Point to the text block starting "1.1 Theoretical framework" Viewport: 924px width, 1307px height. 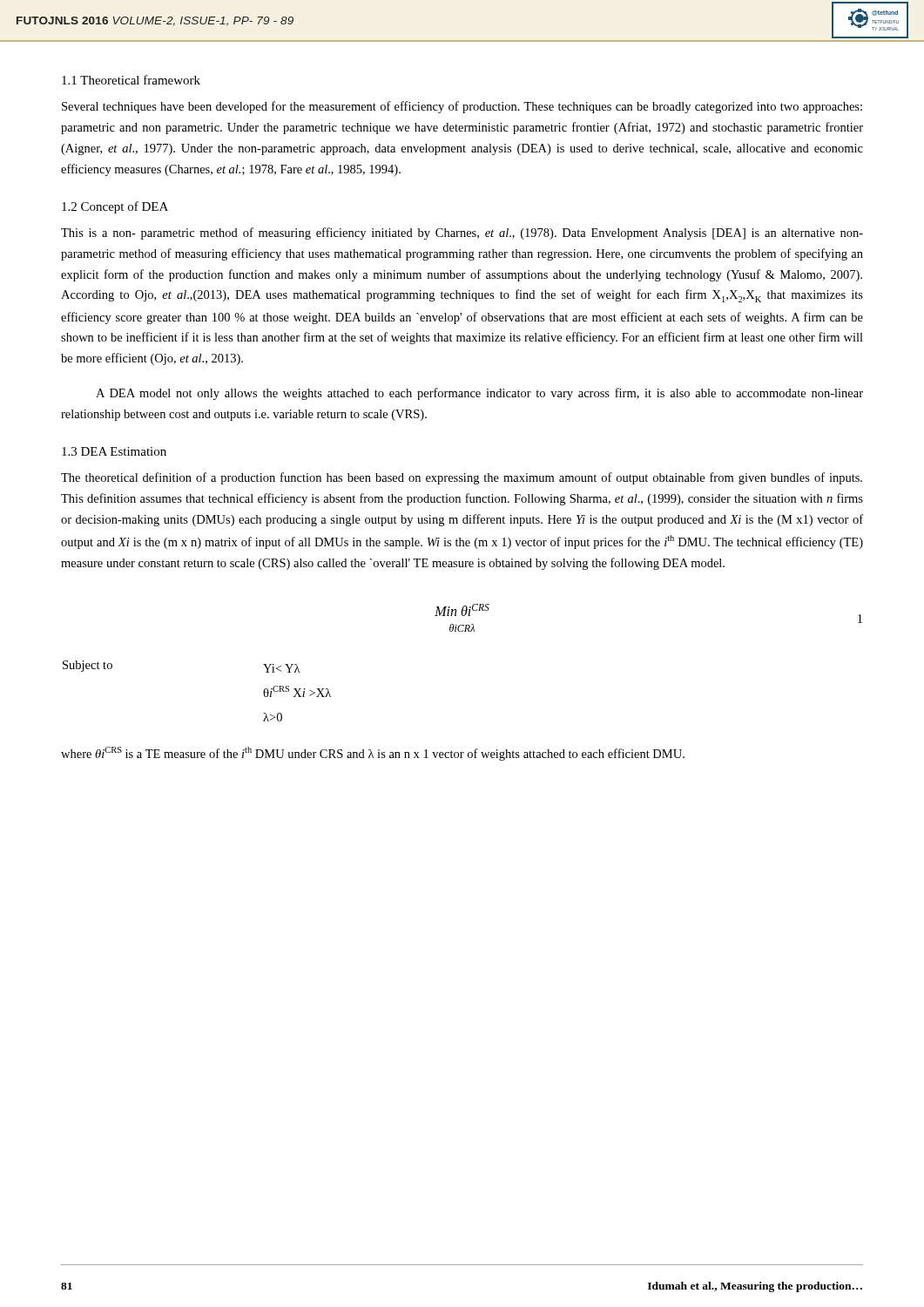coord(131,80)
